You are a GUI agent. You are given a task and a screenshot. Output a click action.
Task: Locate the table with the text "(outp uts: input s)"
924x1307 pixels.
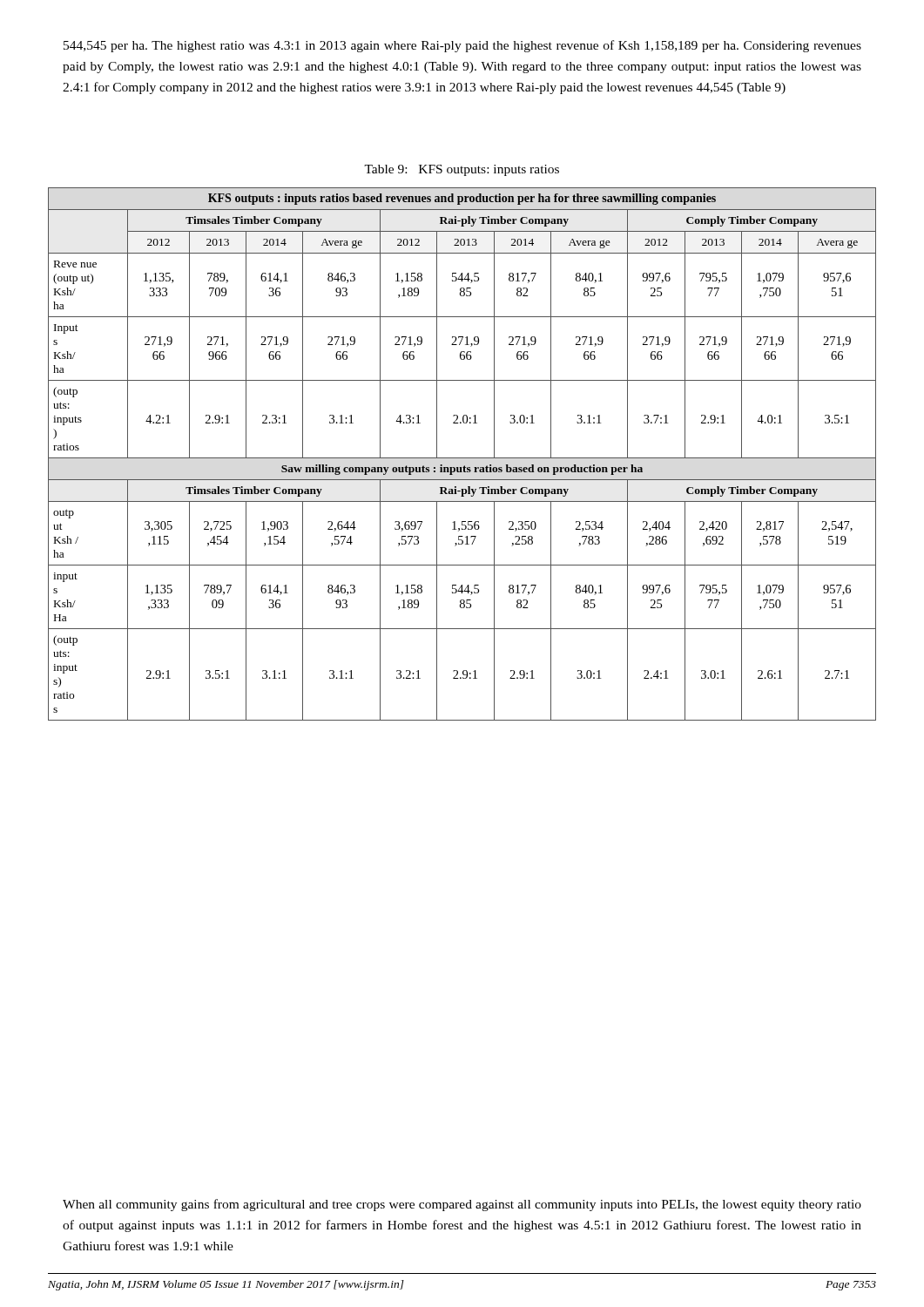(462, 454)
